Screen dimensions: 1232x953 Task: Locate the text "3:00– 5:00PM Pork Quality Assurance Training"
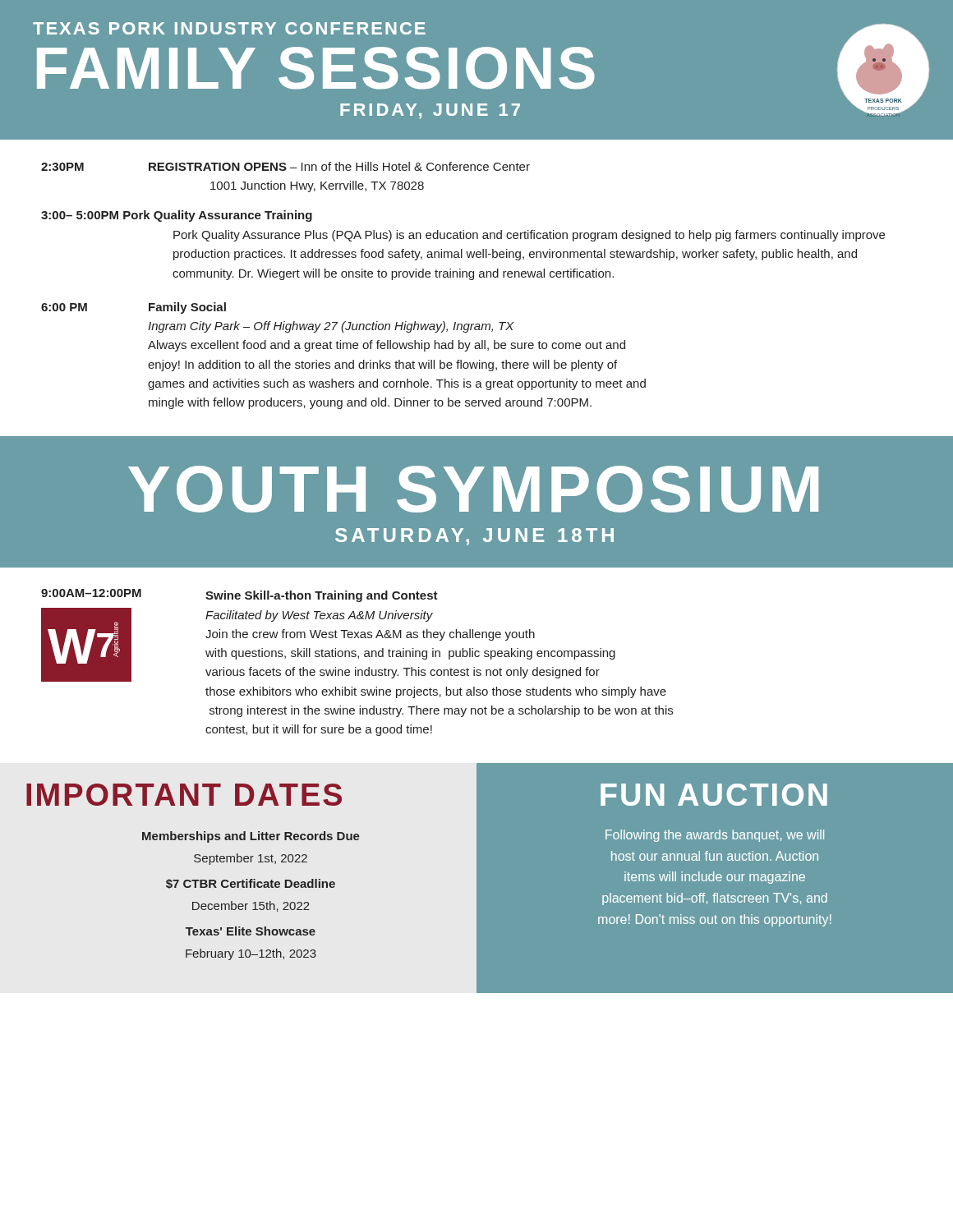(177, 215)
